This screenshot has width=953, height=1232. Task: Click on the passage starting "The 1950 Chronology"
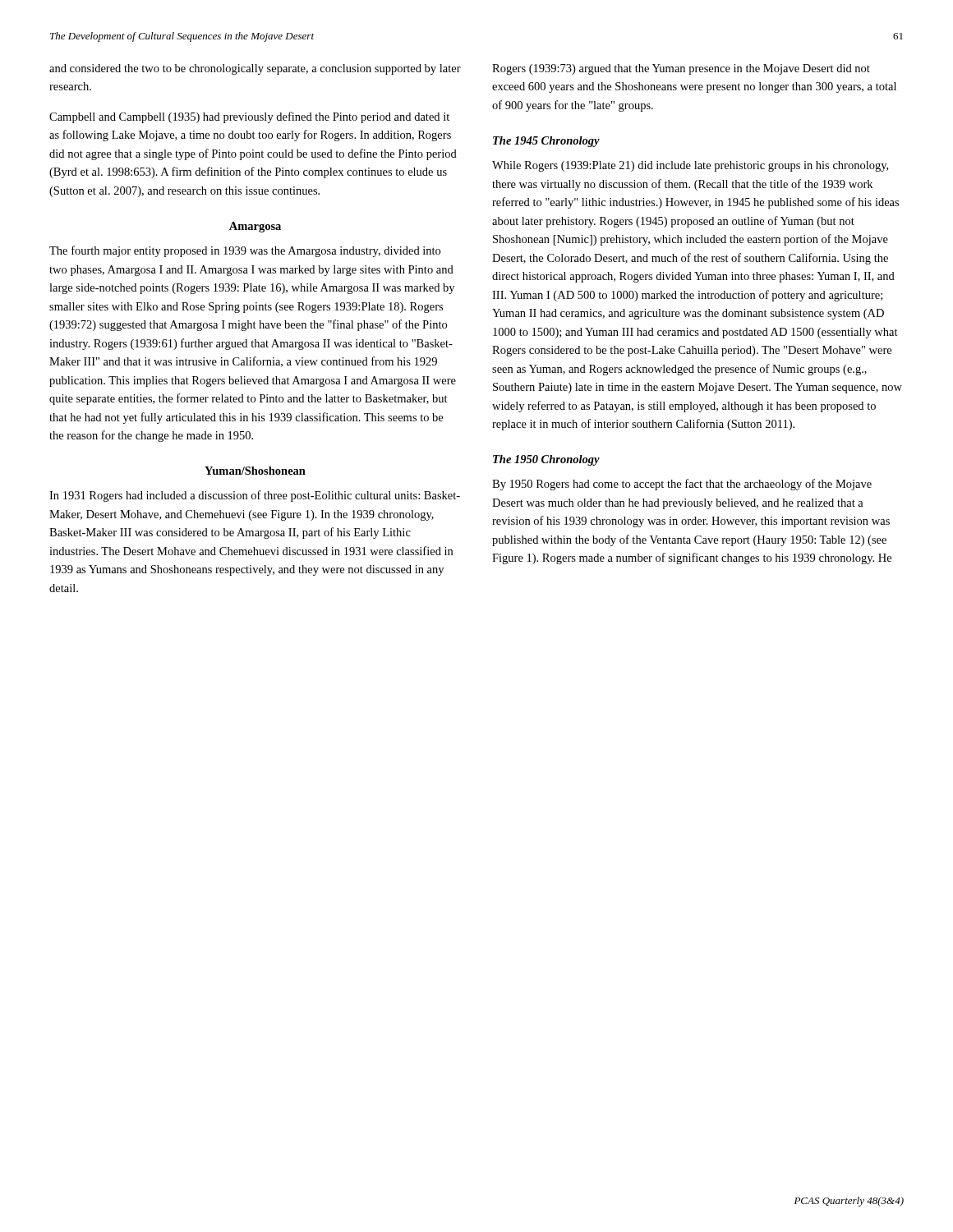(546, 459)
